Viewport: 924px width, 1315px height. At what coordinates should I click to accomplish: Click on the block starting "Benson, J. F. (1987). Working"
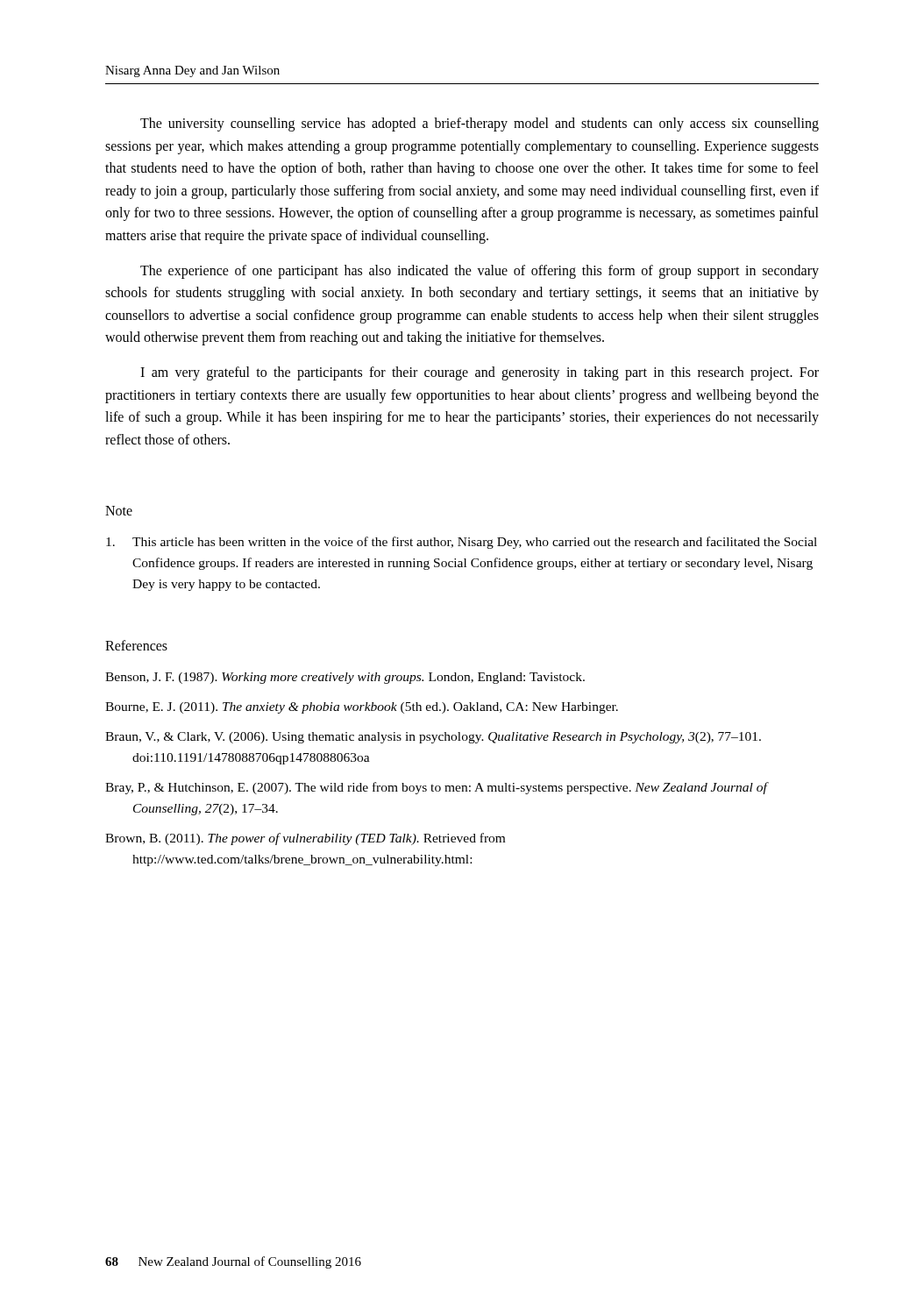(x=345, y=677)
